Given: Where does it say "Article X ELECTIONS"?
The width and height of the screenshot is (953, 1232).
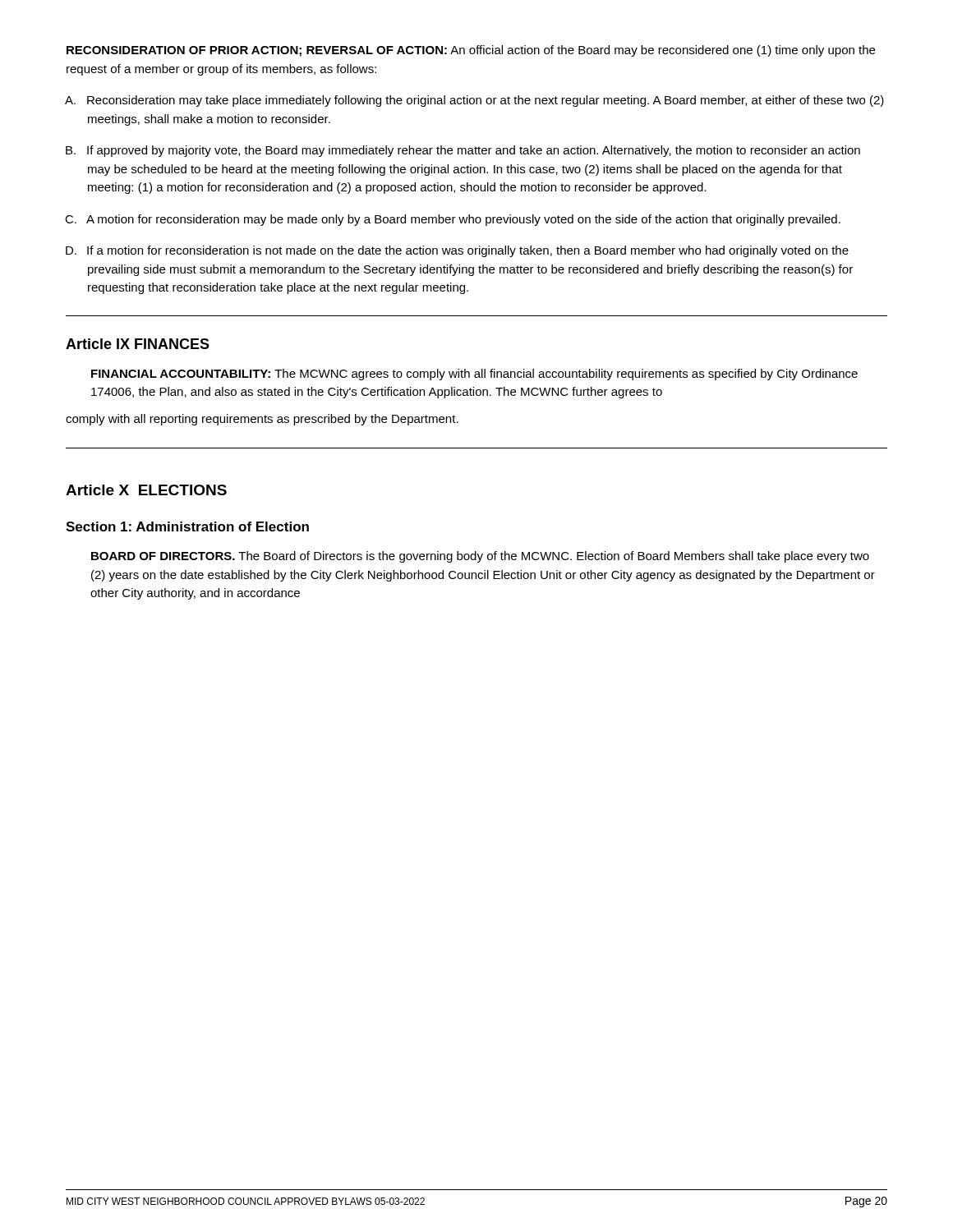Looking at the screenshot, I should click(x=146, y=490).
